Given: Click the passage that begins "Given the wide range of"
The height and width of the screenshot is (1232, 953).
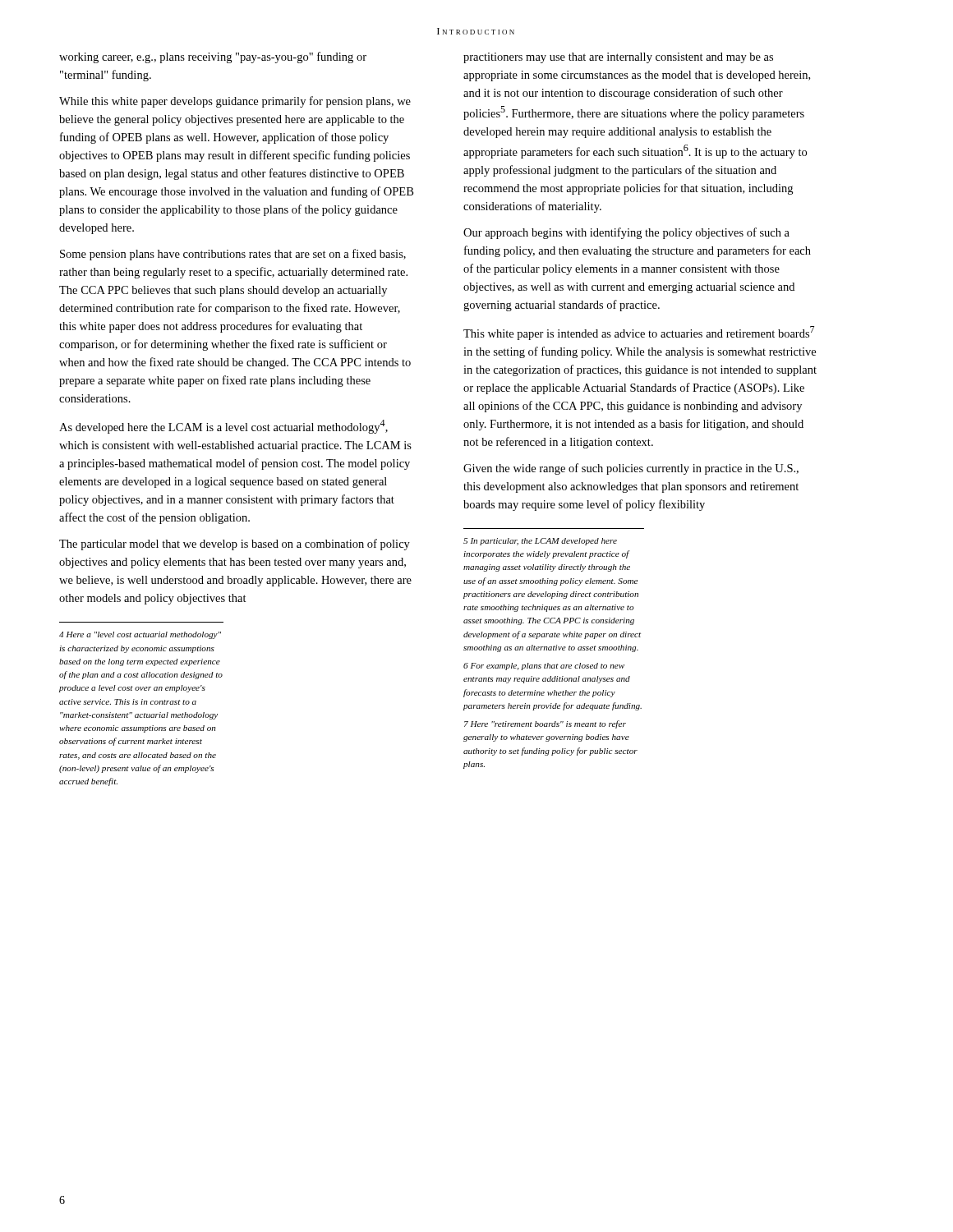Looking at the screenshot, I should [641, 486].
